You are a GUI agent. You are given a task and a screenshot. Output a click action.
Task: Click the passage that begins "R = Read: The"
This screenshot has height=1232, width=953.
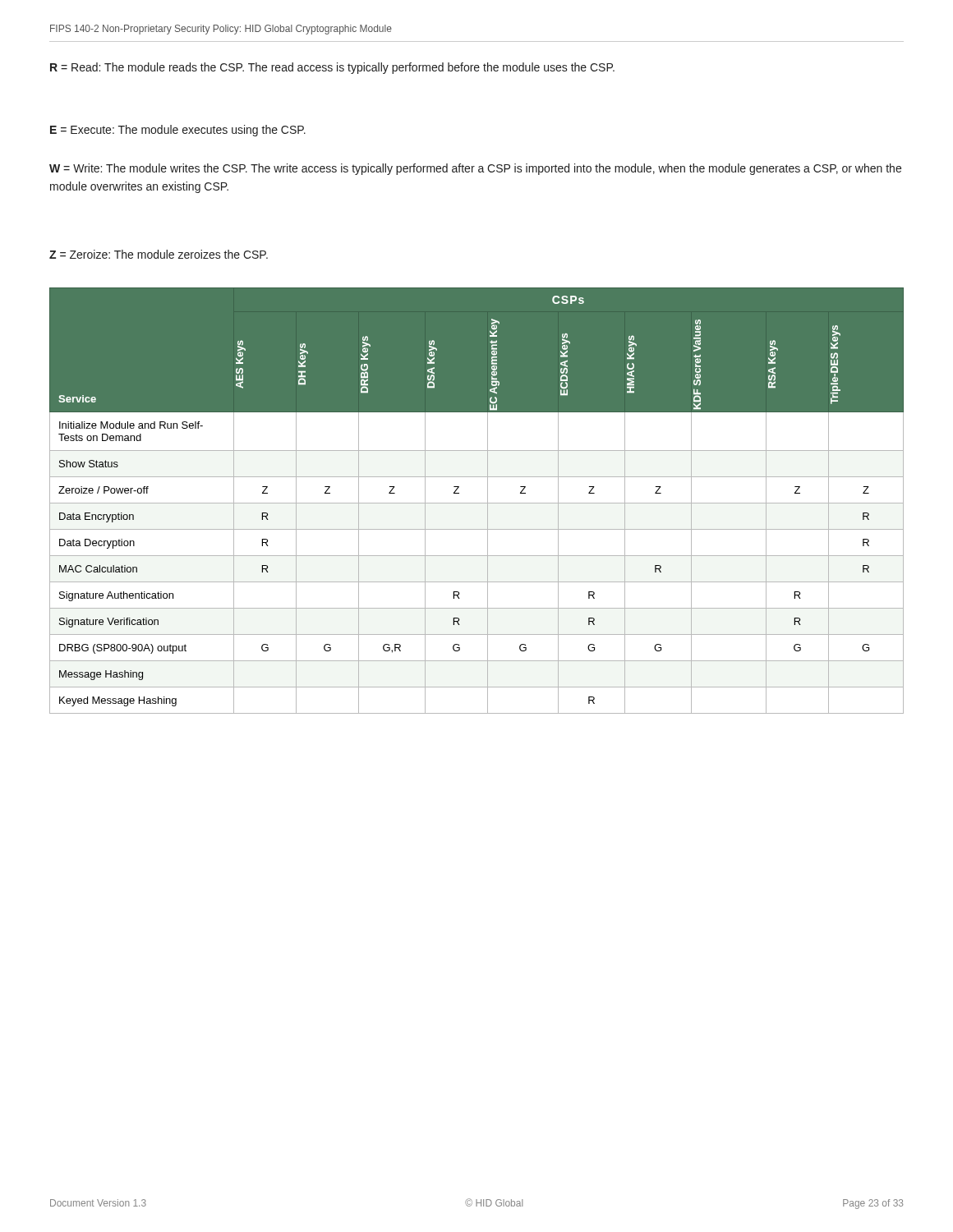(332, 67)
